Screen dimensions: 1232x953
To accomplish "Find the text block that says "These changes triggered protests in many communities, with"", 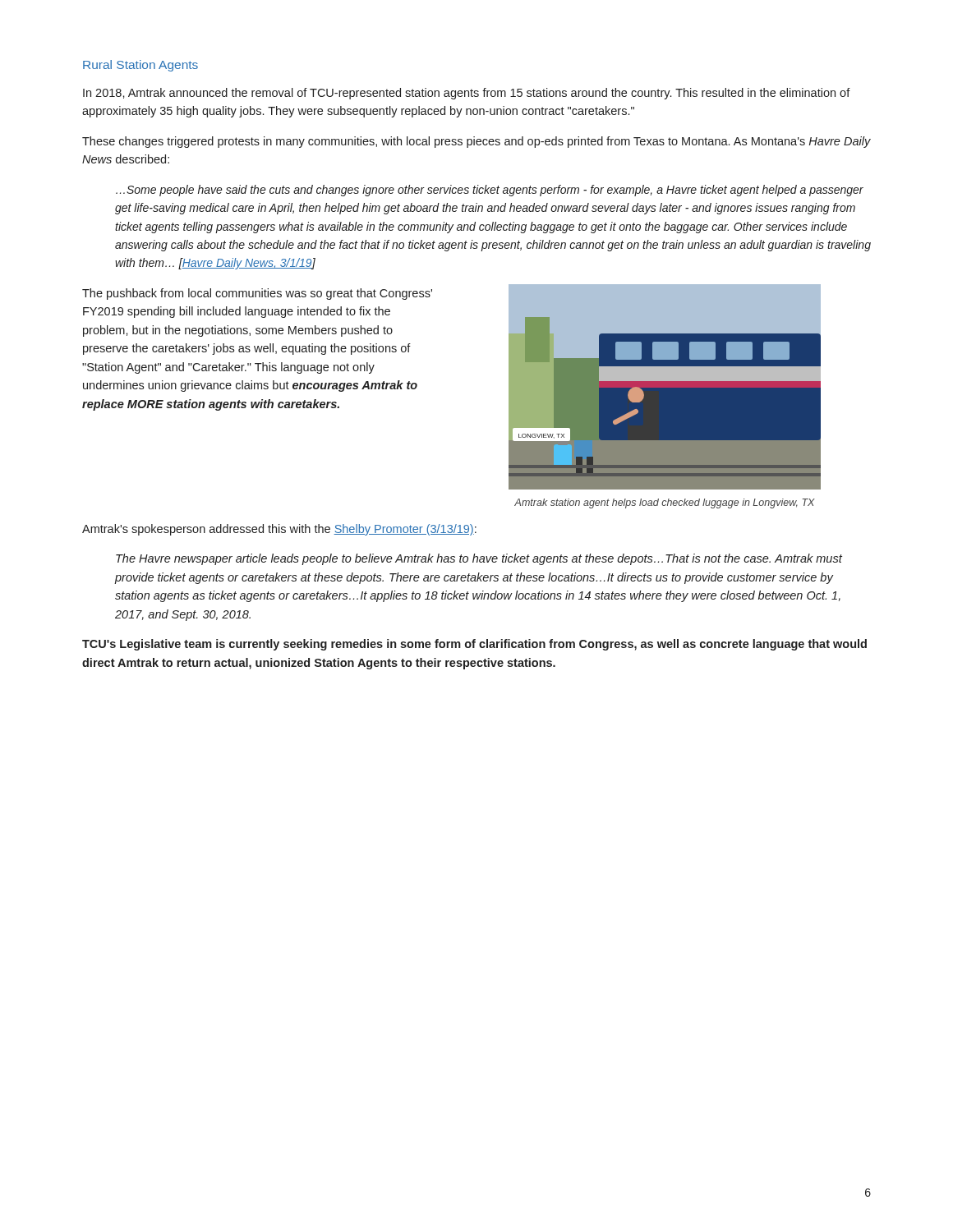I will point(476,150).
